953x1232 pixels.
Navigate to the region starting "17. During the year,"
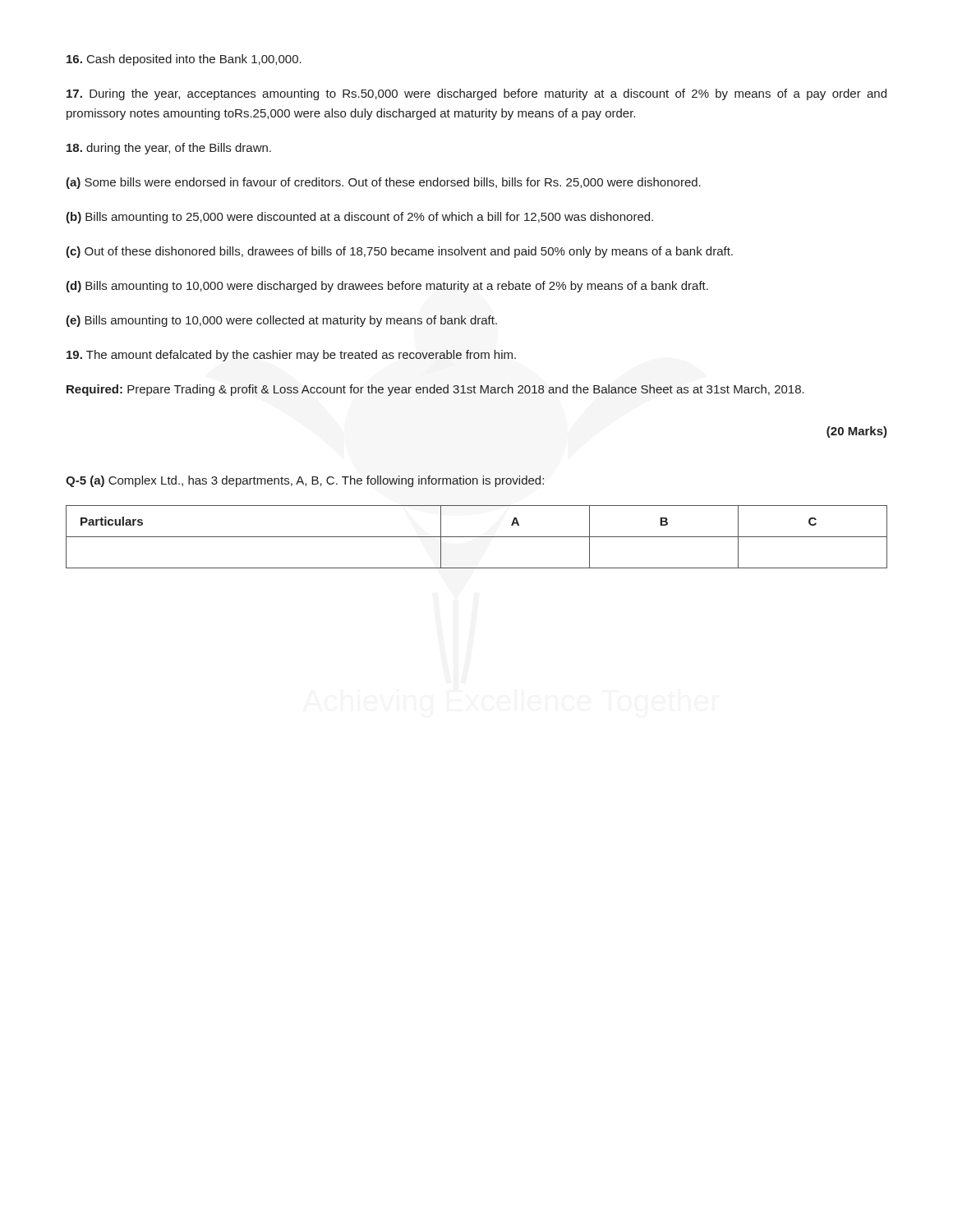(x=476, y=103)
